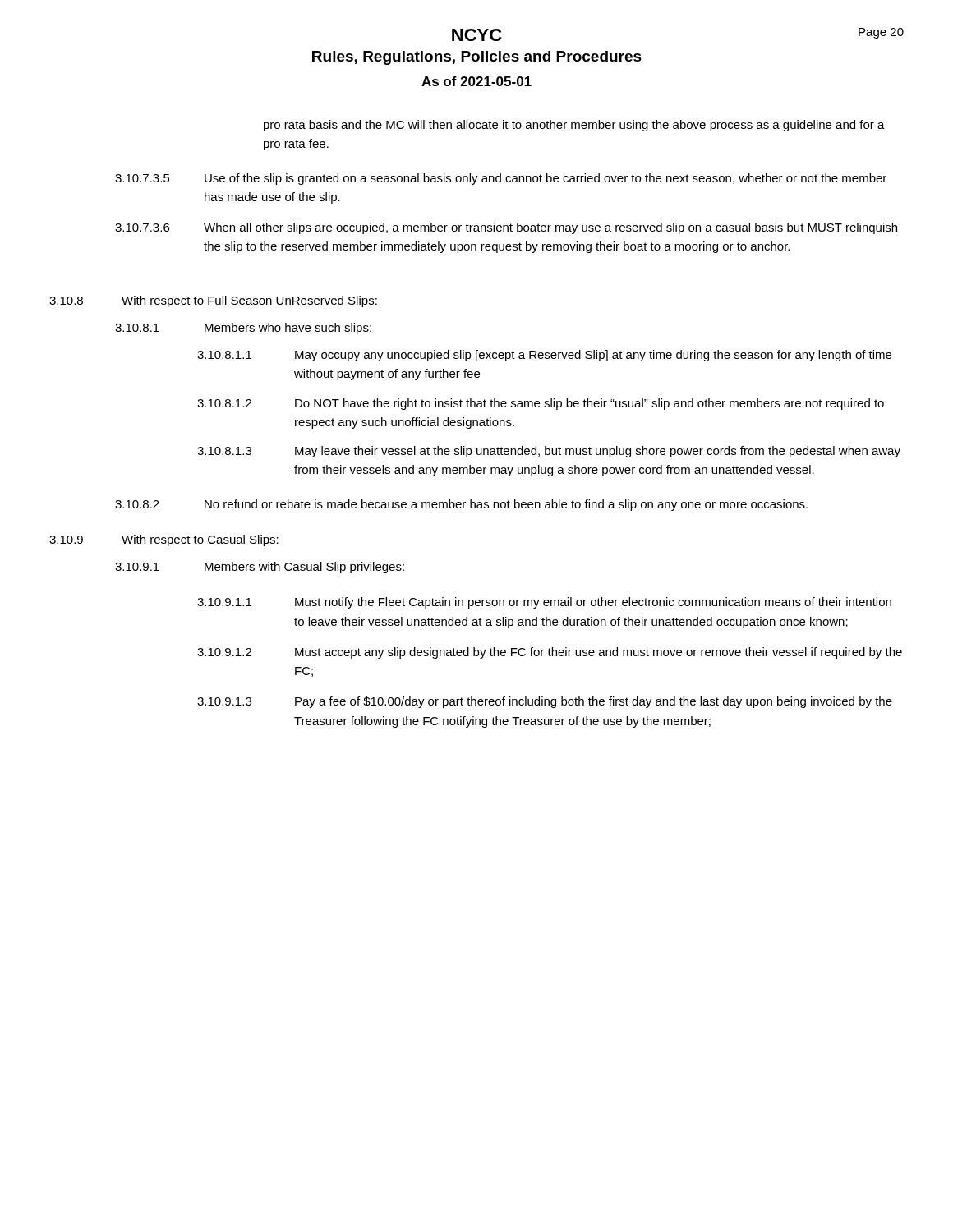
Task: Find the element starting "3.10.8.2 No refund or rebate is made because"
Action: [509, 504]
